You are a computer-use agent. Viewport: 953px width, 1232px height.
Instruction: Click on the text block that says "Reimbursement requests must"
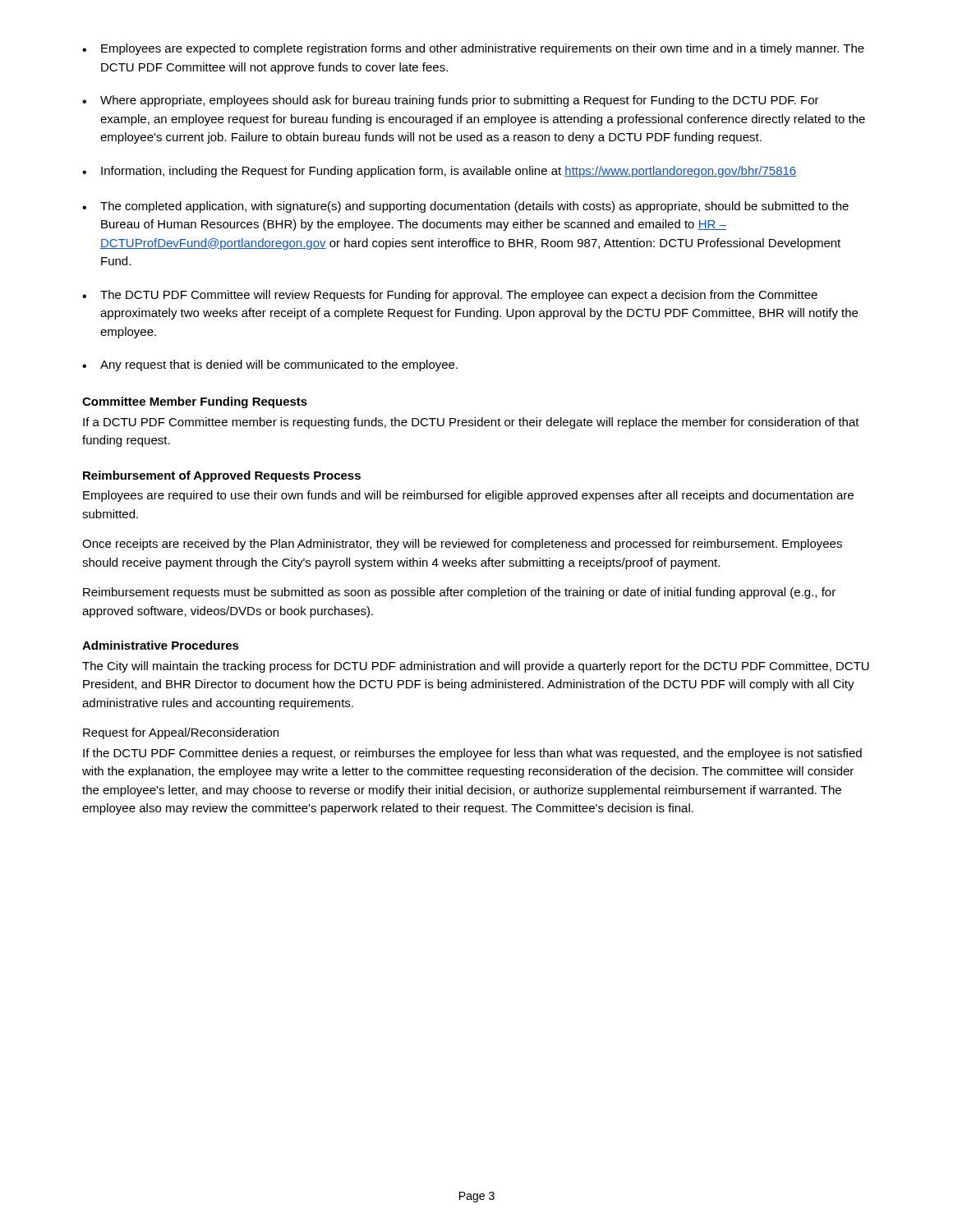click(459, 601)
